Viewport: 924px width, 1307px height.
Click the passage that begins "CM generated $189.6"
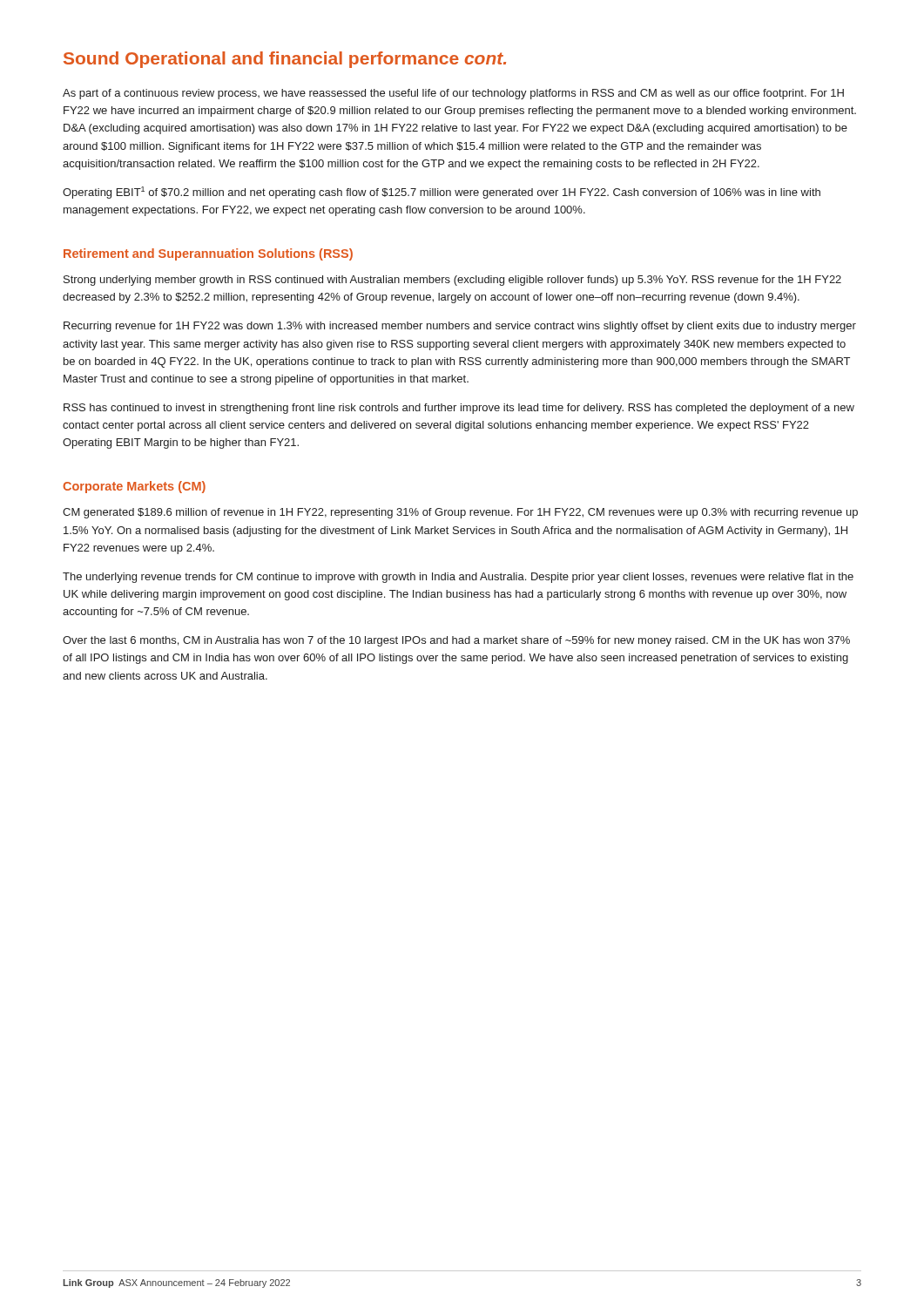[460, 530]
